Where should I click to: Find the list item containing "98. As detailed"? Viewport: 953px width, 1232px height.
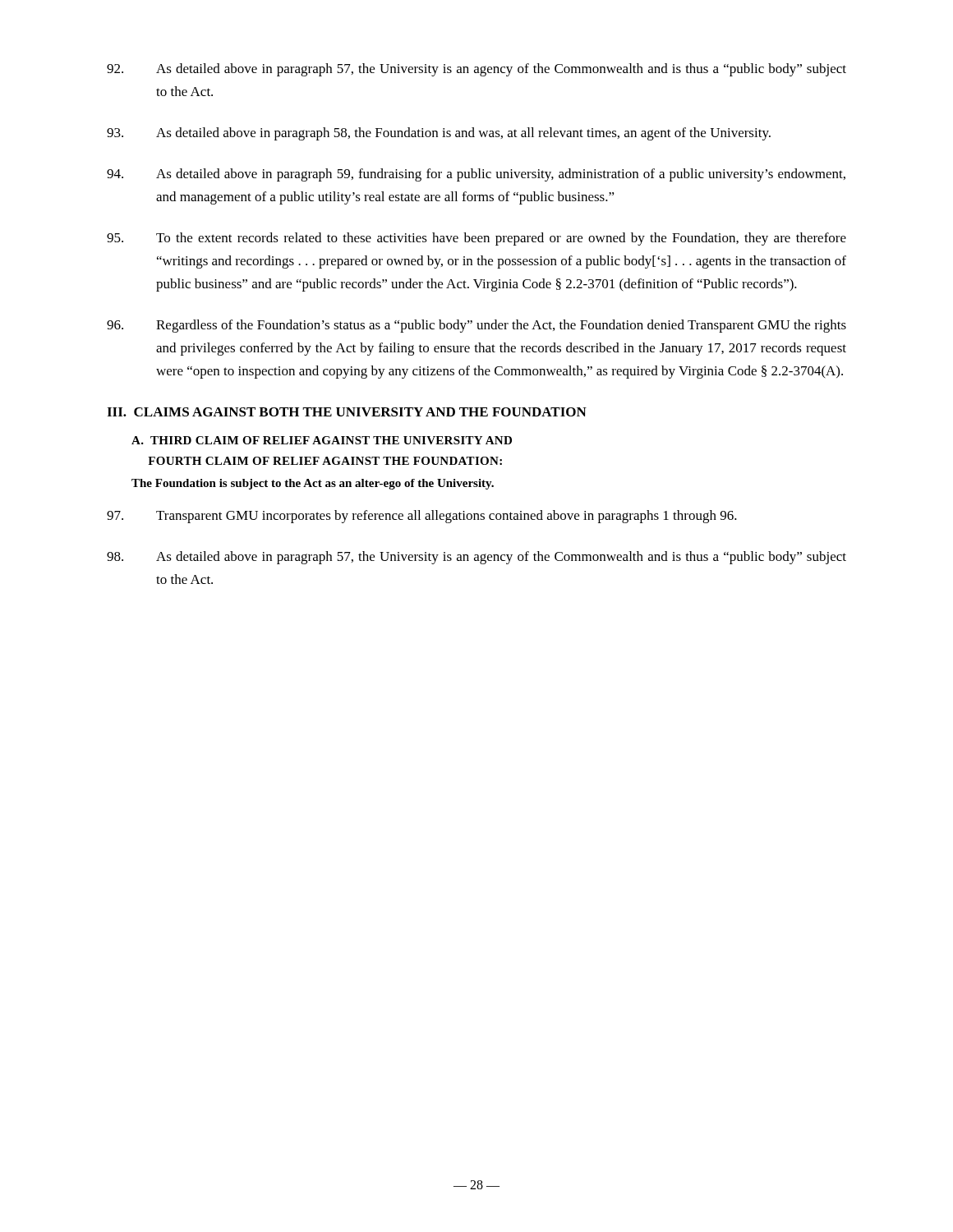pyautogui.click(x=476, y=569)
